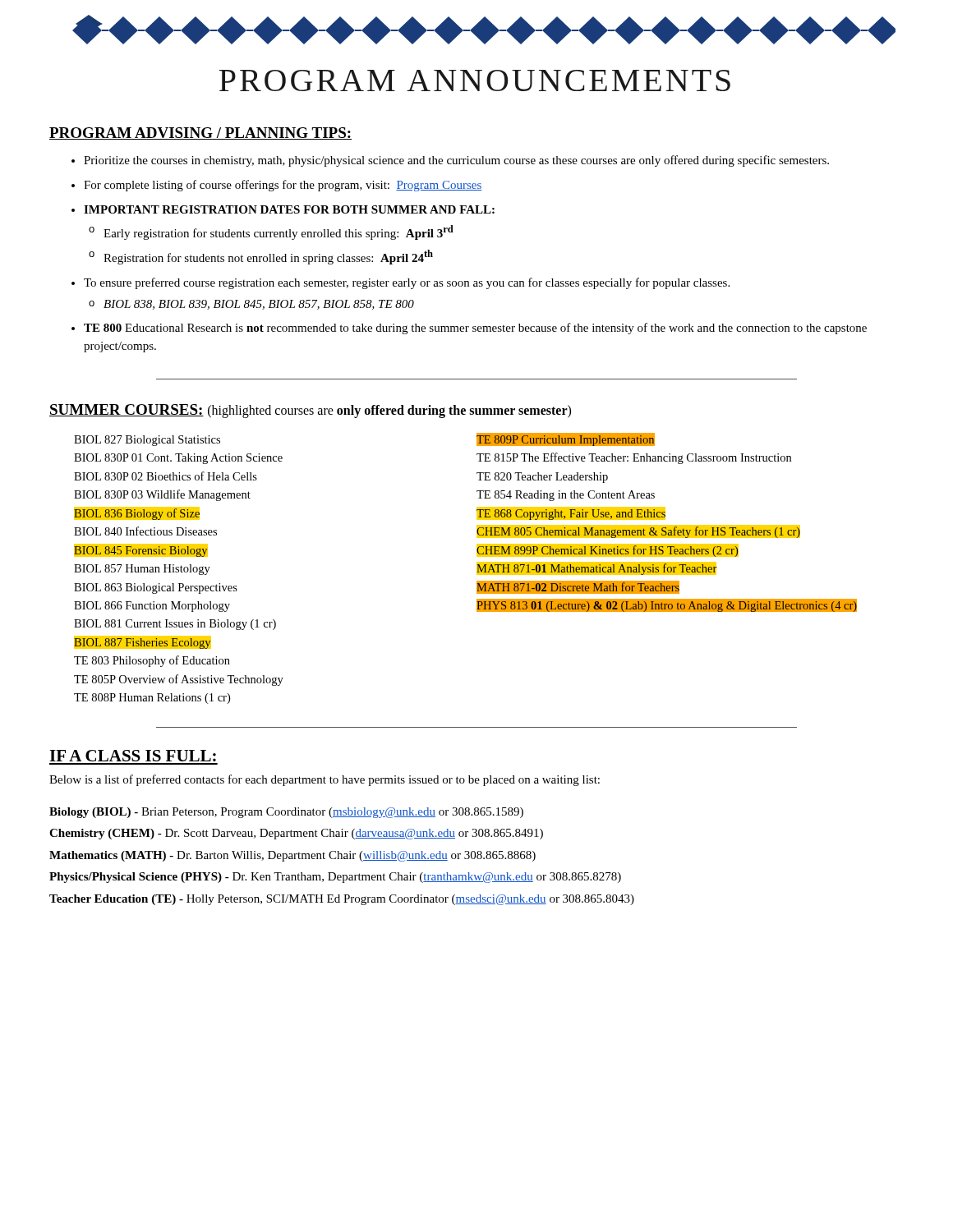
Task: Locate the section header that reads "PROGRAM ADVISING / PLANNING TIPS:"
Action: click(x=200, y=133)
